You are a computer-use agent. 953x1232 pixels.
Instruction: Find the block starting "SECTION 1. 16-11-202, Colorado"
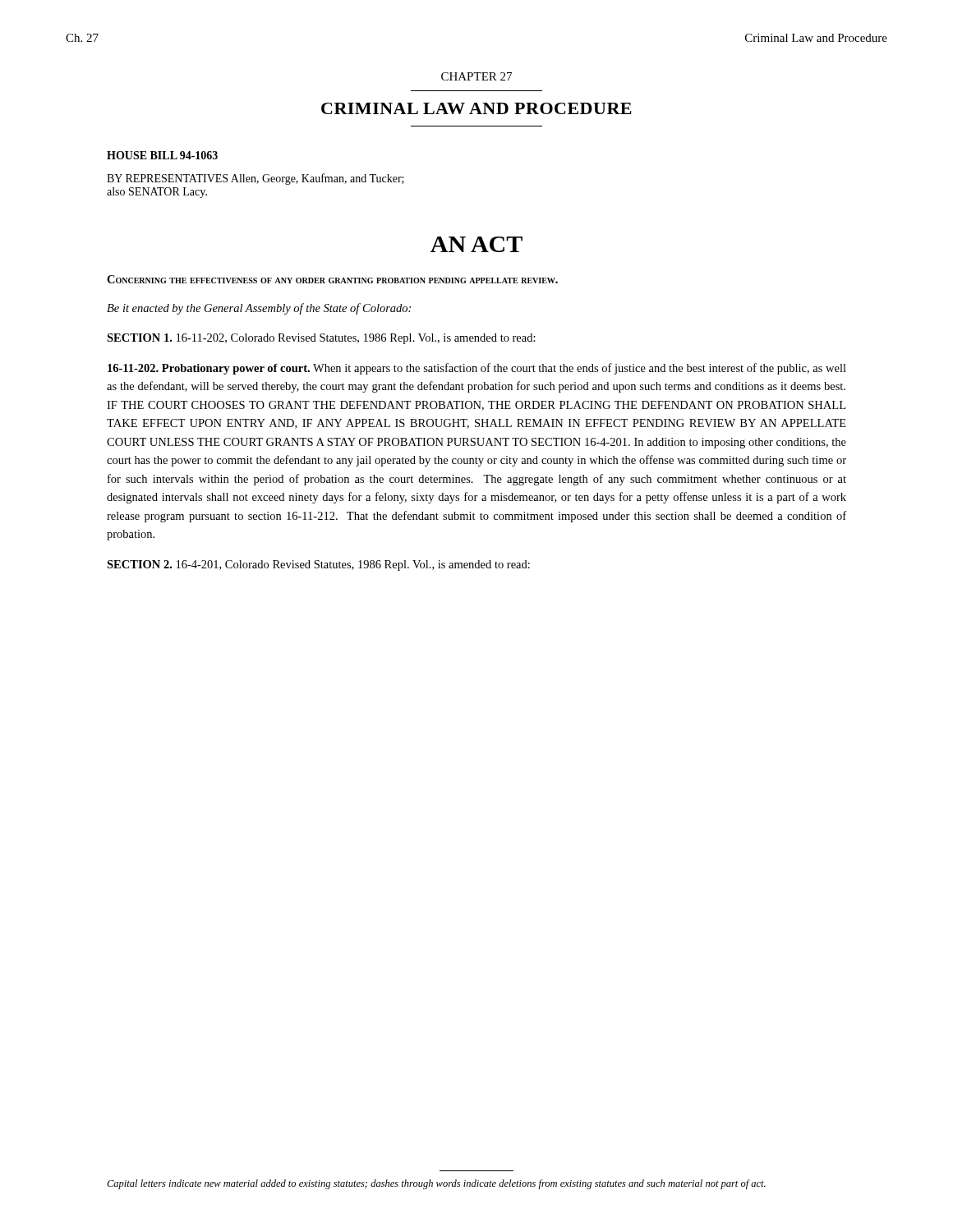(476, 338)
